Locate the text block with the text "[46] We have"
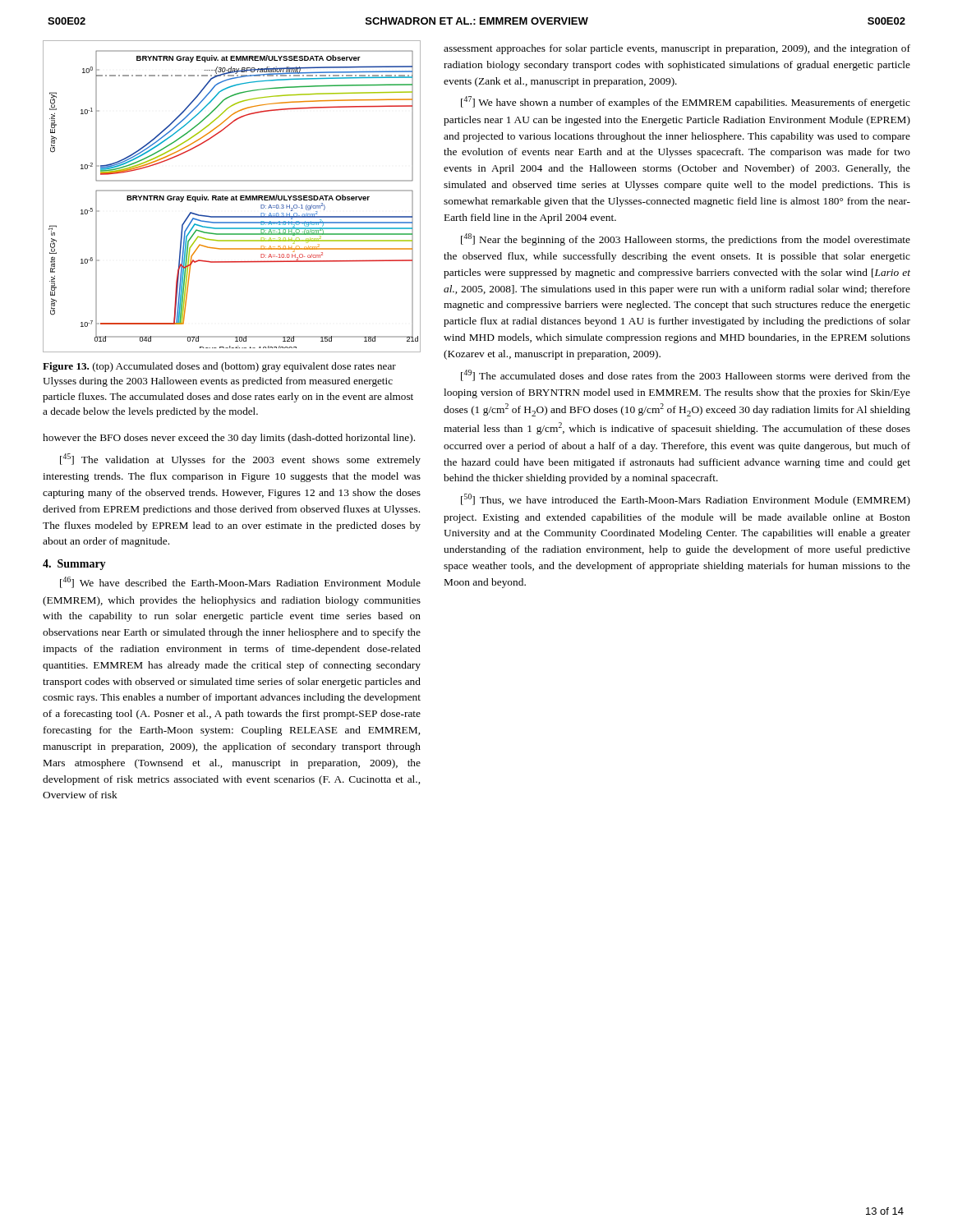The height and width of the screenshot is (1232, 953). point(232,689)
